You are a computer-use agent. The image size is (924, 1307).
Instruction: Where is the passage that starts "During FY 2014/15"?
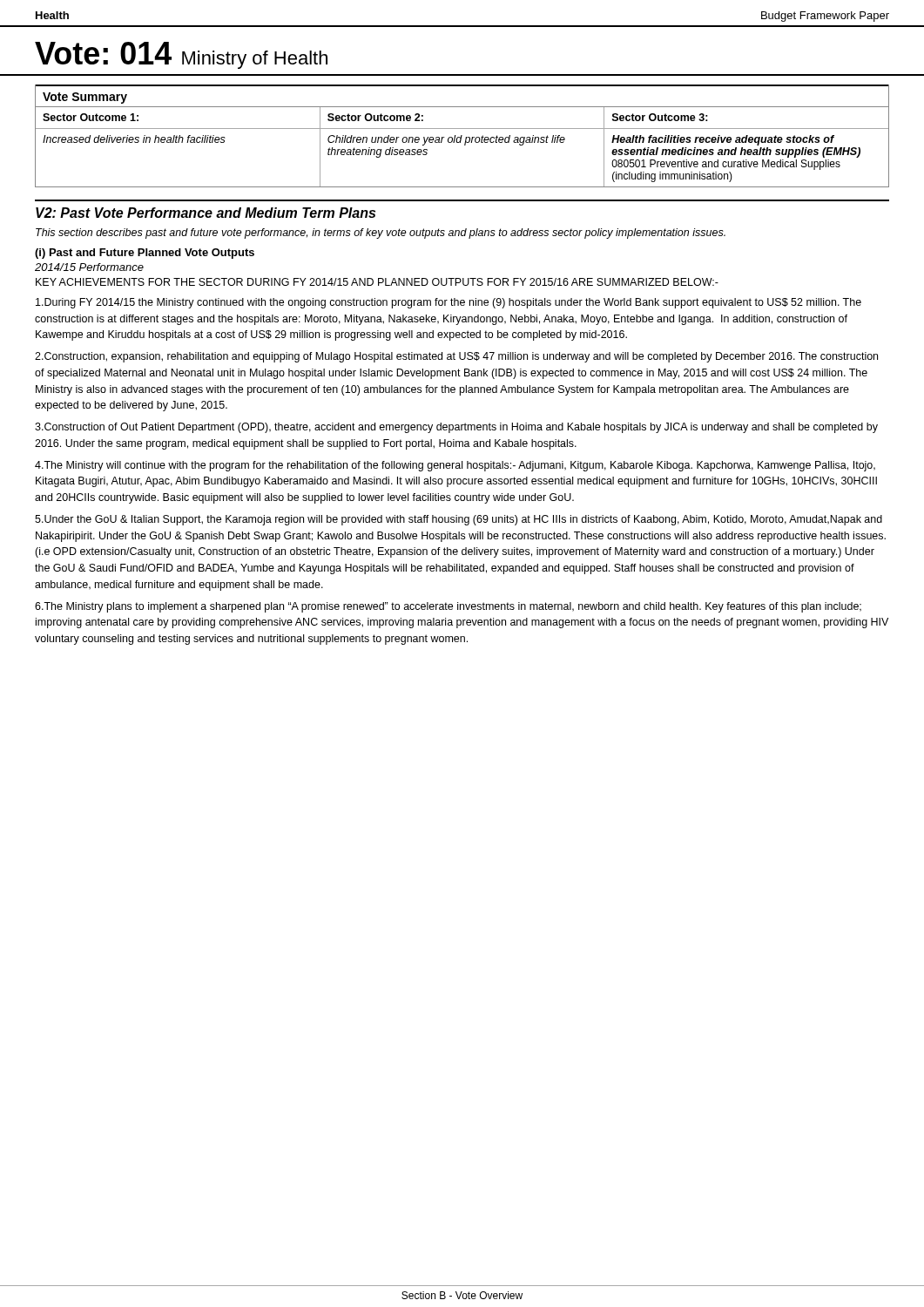(448, 319)
